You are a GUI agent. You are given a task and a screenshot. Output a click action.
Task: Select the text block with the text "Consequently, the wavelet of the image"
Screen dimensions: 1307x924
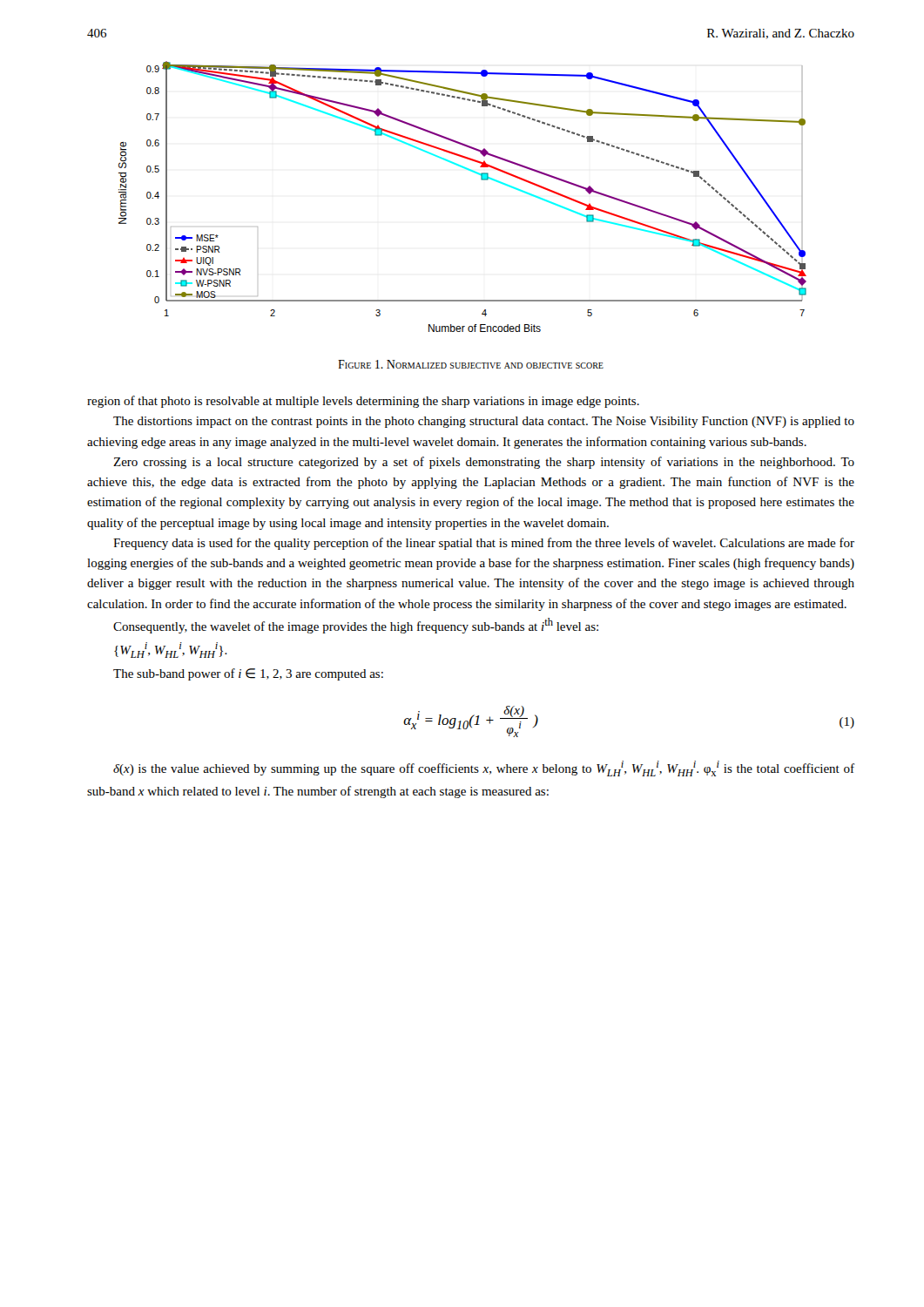point(356,625)
